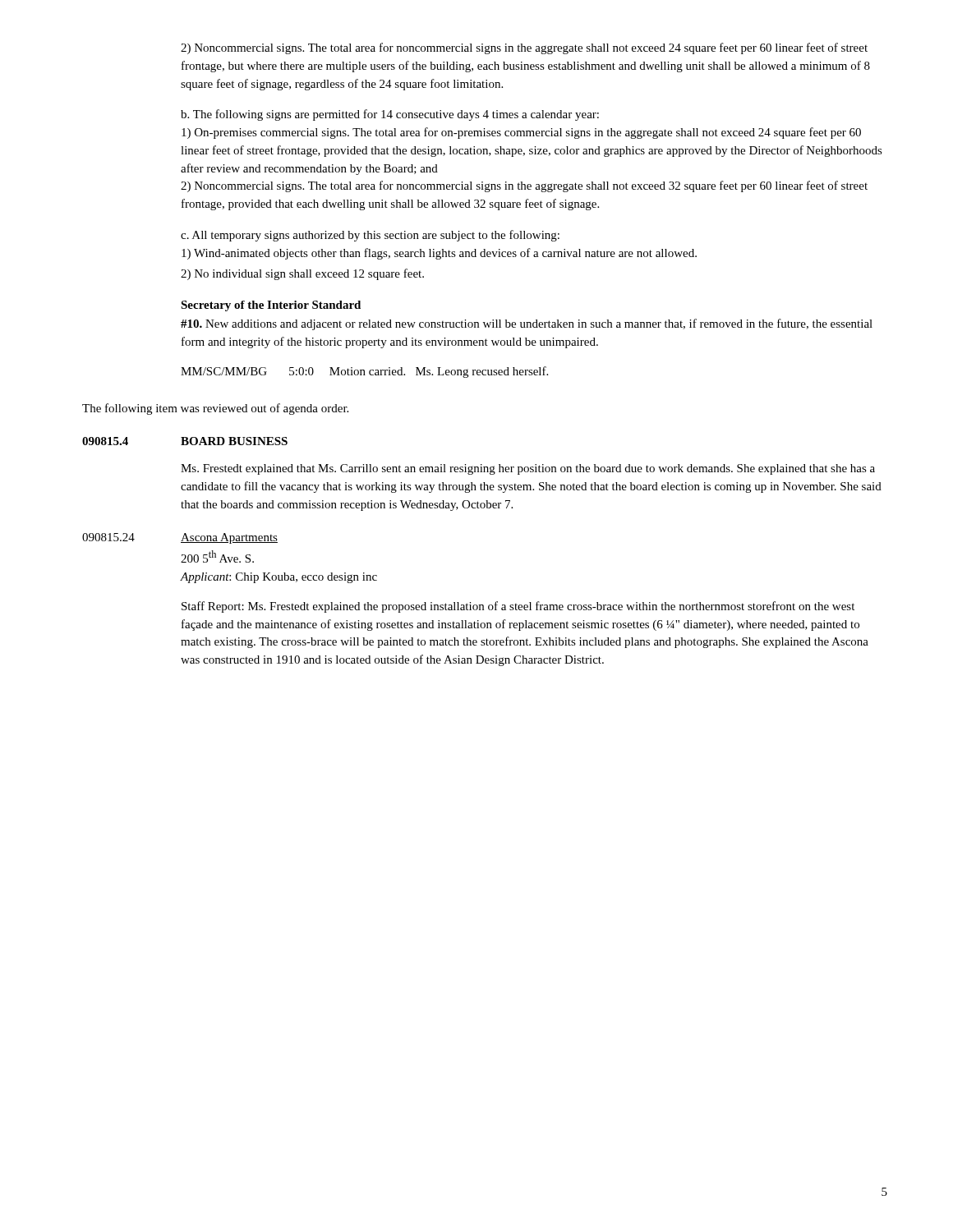The width and height of the screenshot is (953, 1232).
Task: Where is the section header that starts "Secretary of the Interior"?
Action: click(x=271, y=305)
